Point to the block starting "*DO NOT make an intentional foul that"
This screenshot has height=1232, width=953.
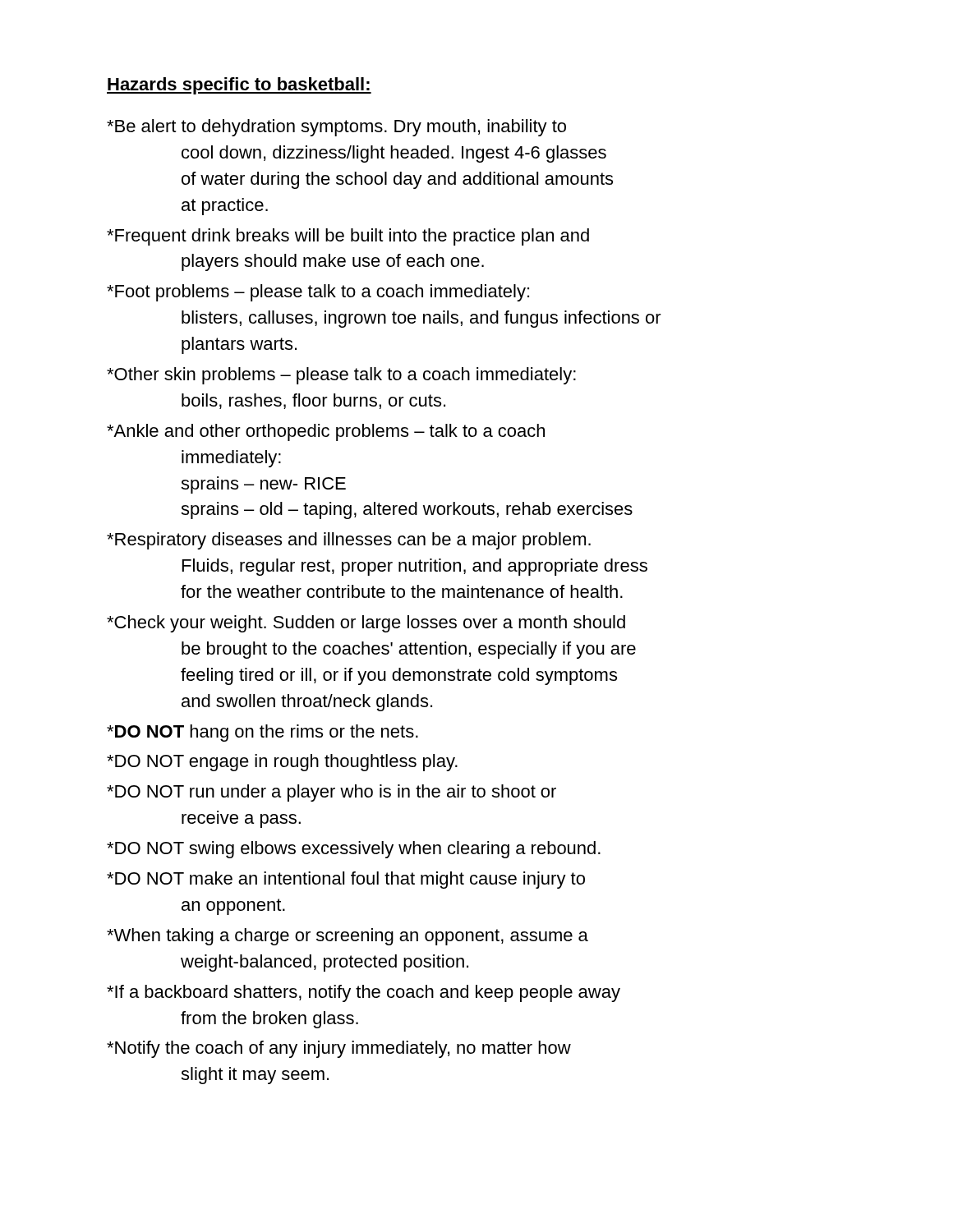(460, 893)
